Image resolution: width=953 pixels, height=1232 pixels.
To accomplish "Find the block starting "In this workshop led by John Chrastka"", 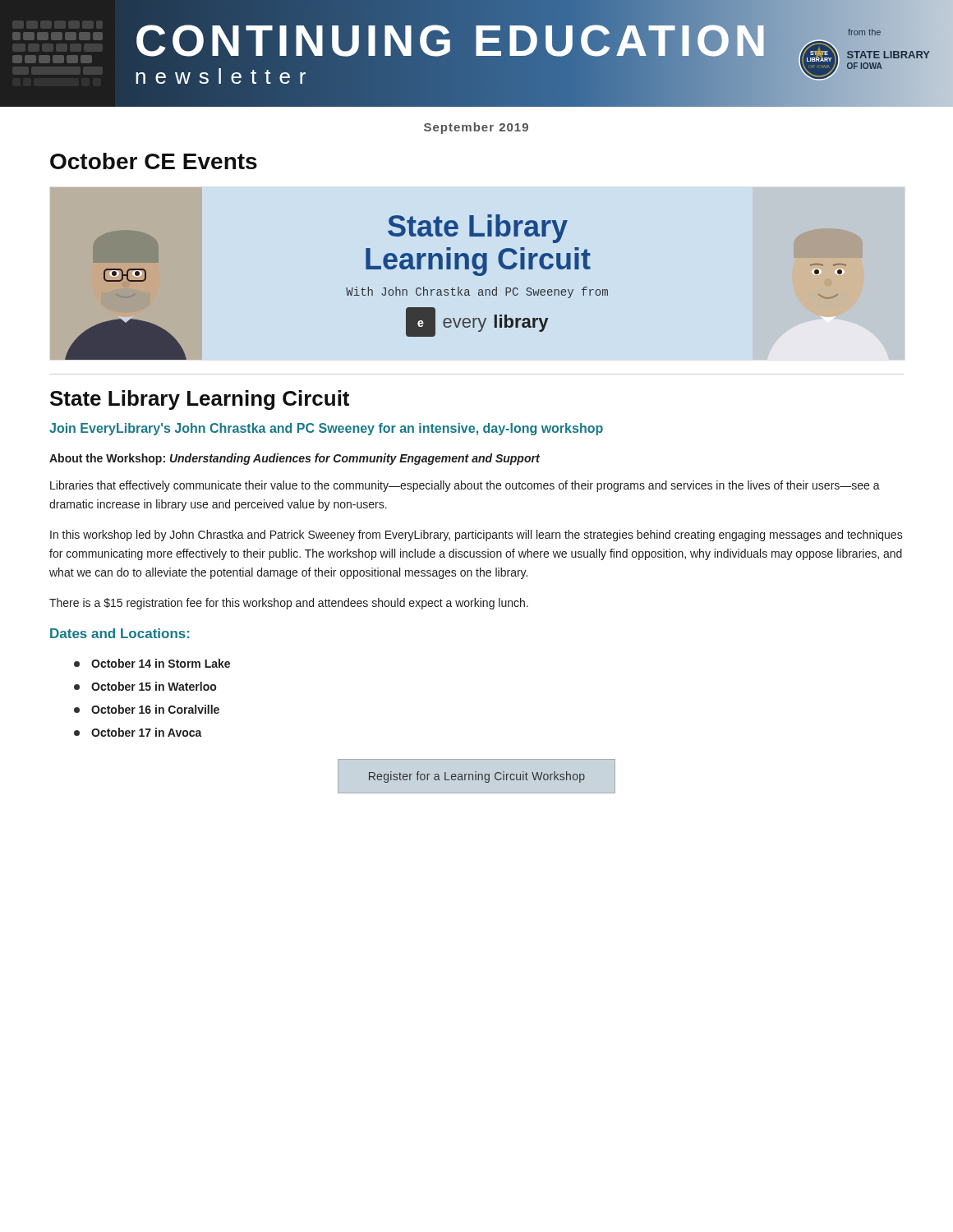I will click(x=476, y=554).
